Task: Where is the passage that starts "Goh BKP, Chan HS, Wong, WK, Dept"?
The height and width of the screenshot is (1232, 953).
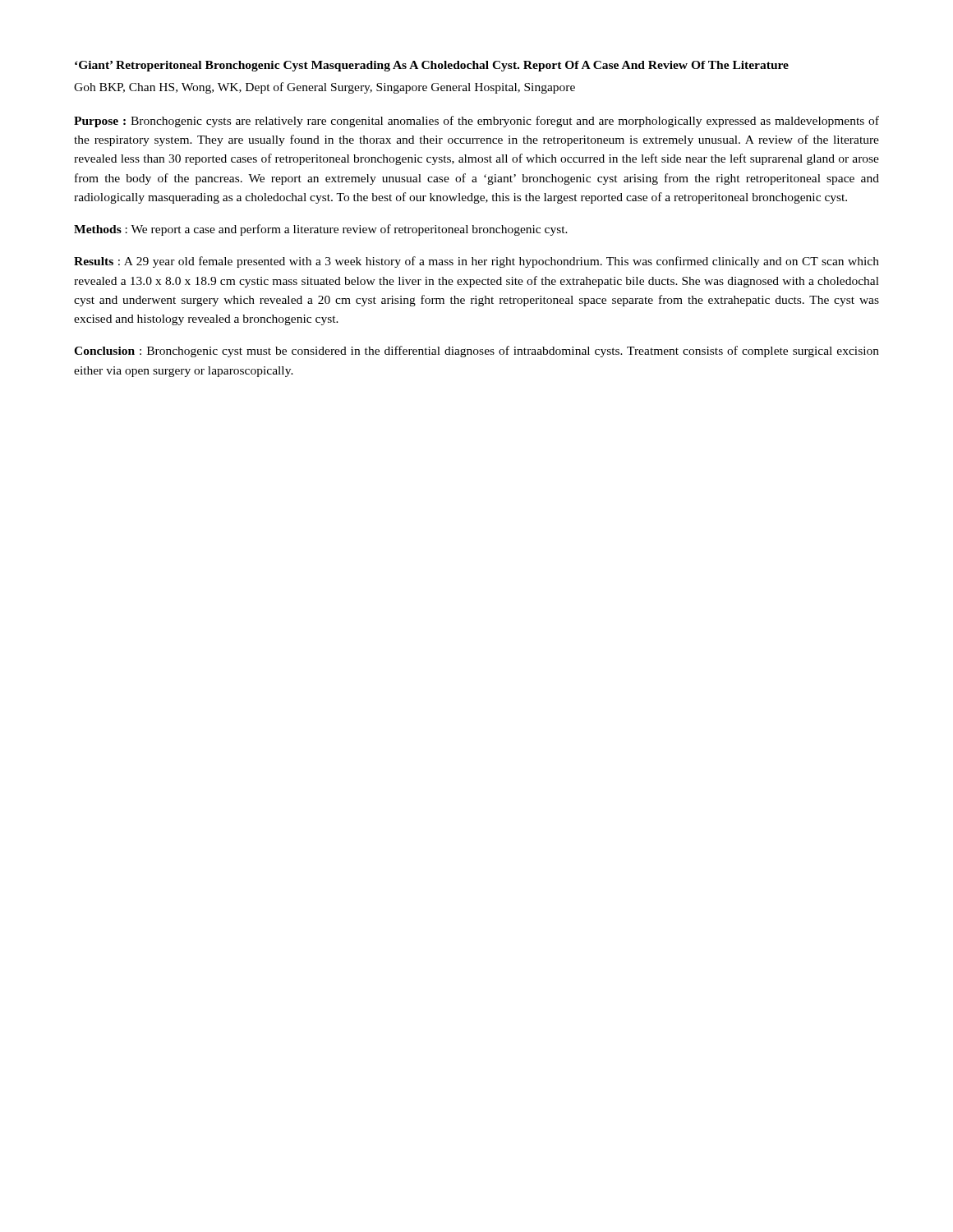Action: coord(325,86)
